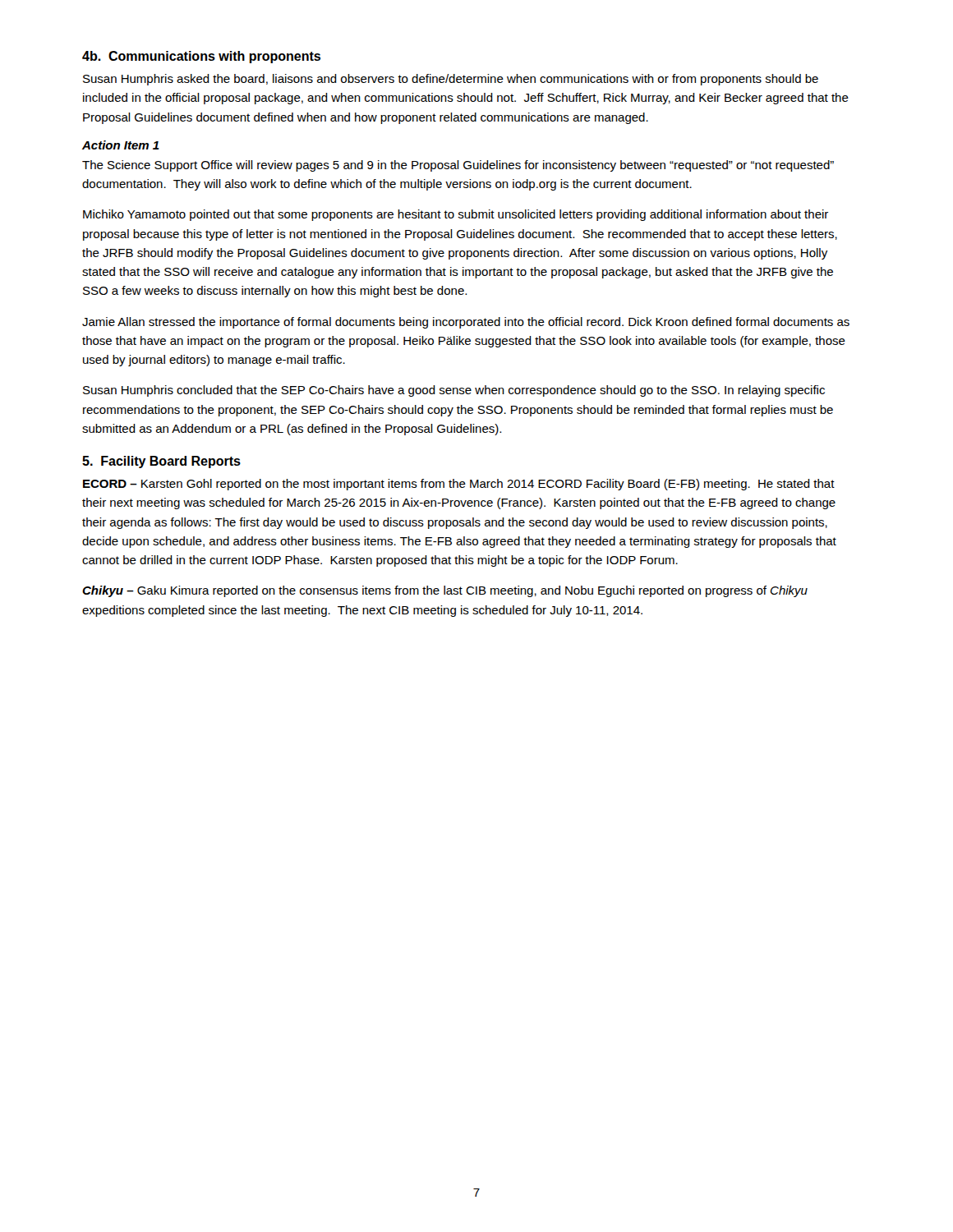Where is the passage that starts "The Science Support Office"?
The width and height of the screenshot is (953, 1232).
(x=458, y=174)
